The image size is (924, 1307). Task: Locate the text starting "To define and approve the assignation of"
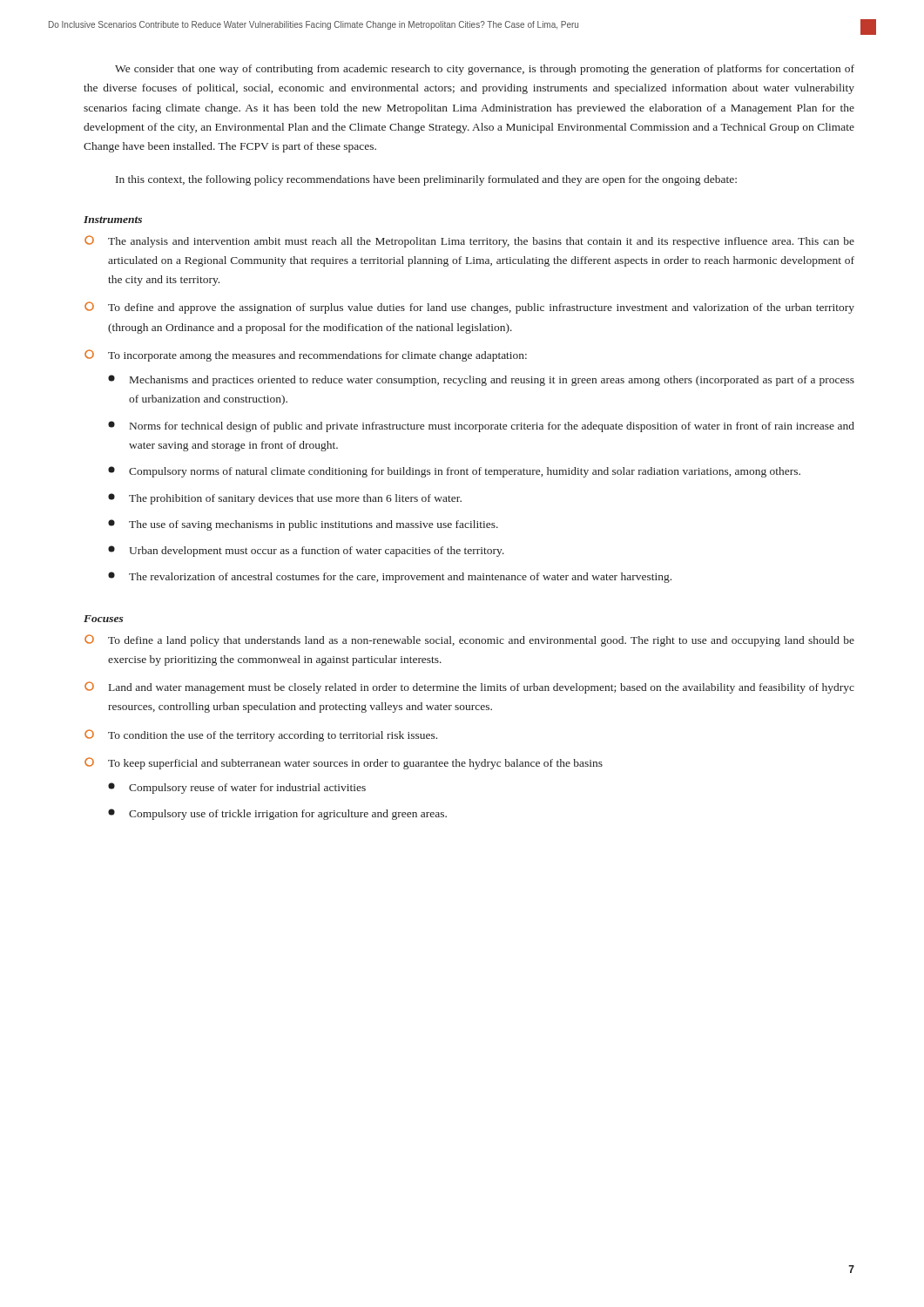point(469,318)
